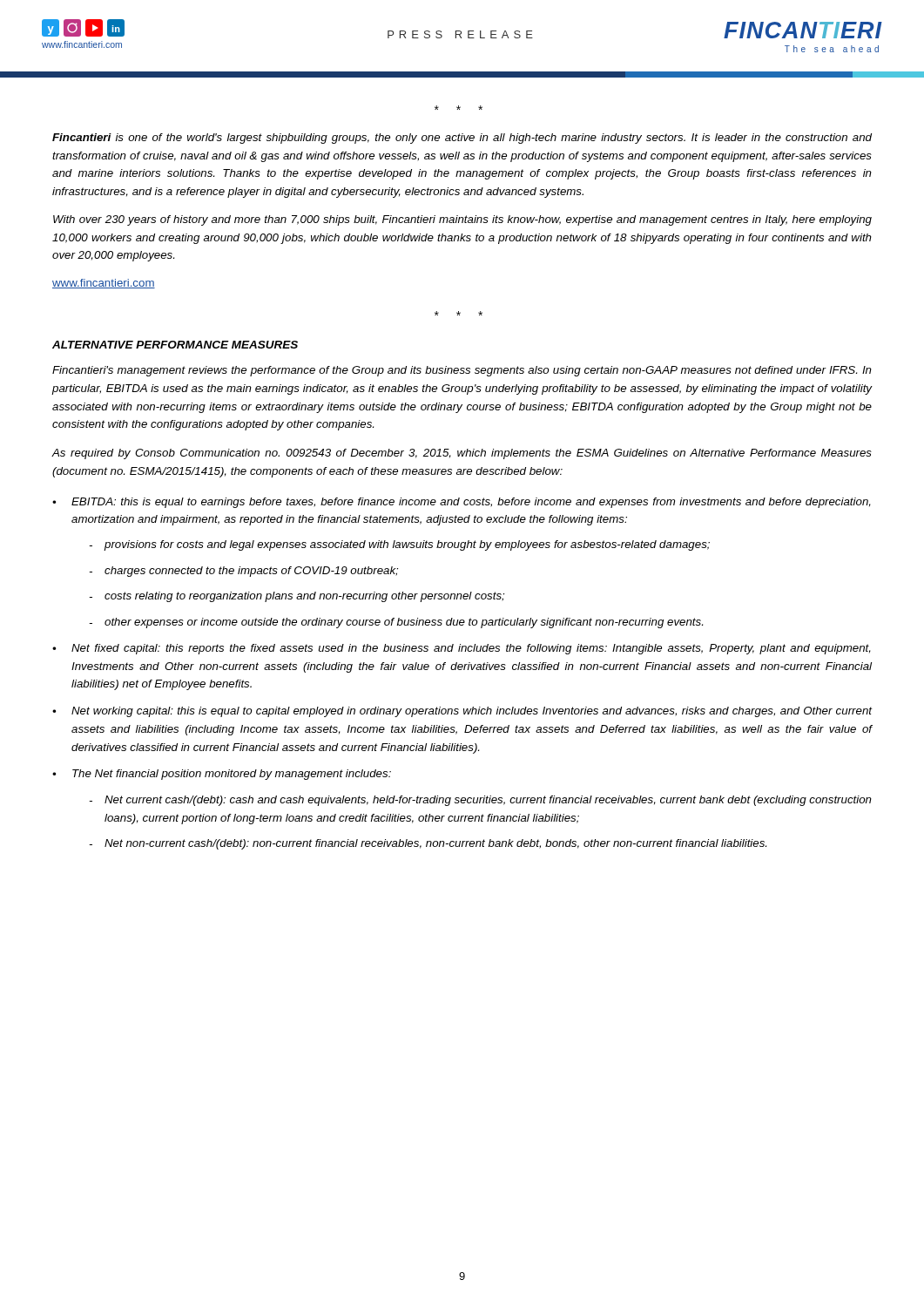Find the block on this page that starts "- Net current cash/(debt): cash"
This screenshot has height=1307, width=924.
click(480, 809)
